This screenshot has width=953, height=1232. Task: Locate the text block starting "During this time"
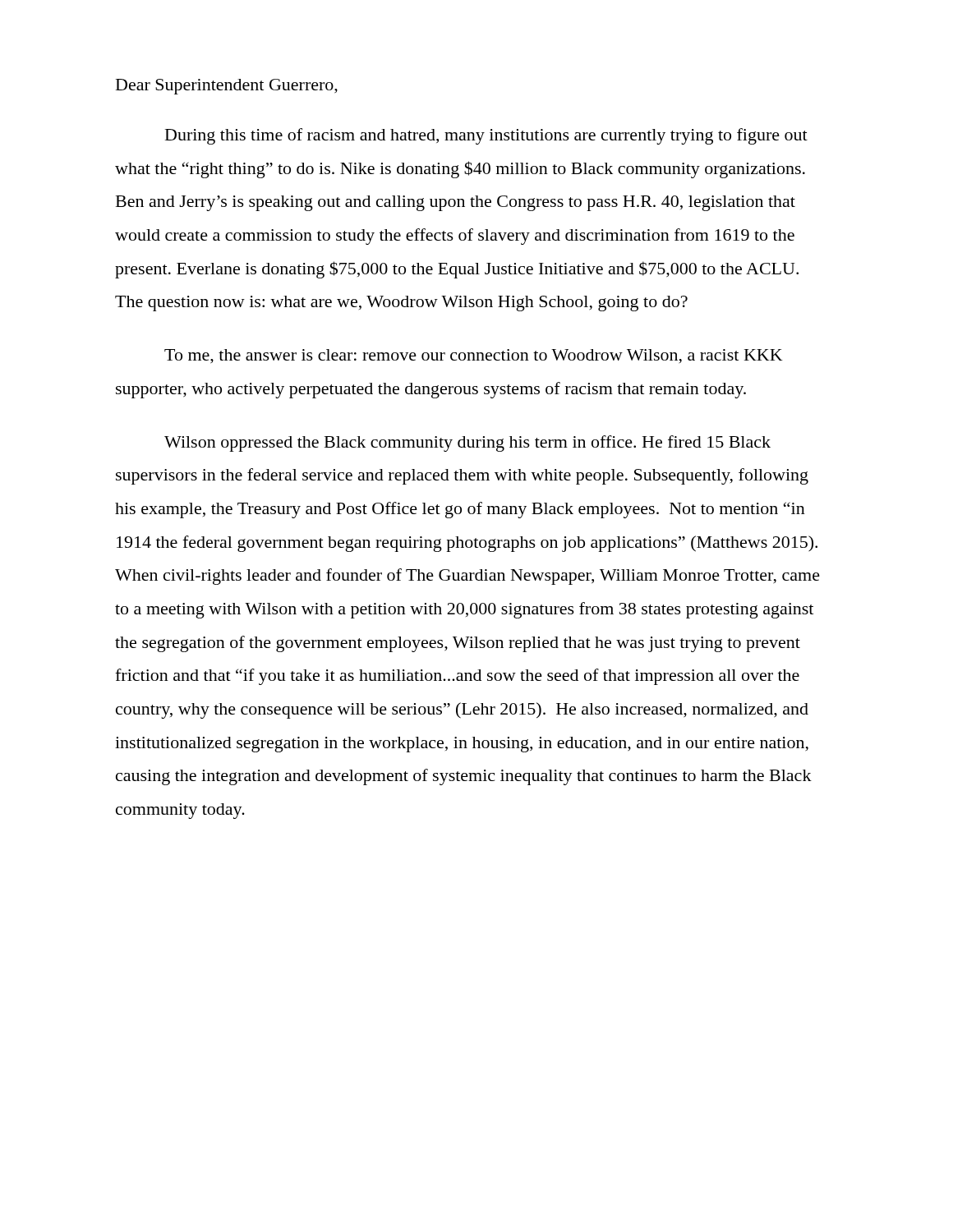461,218
